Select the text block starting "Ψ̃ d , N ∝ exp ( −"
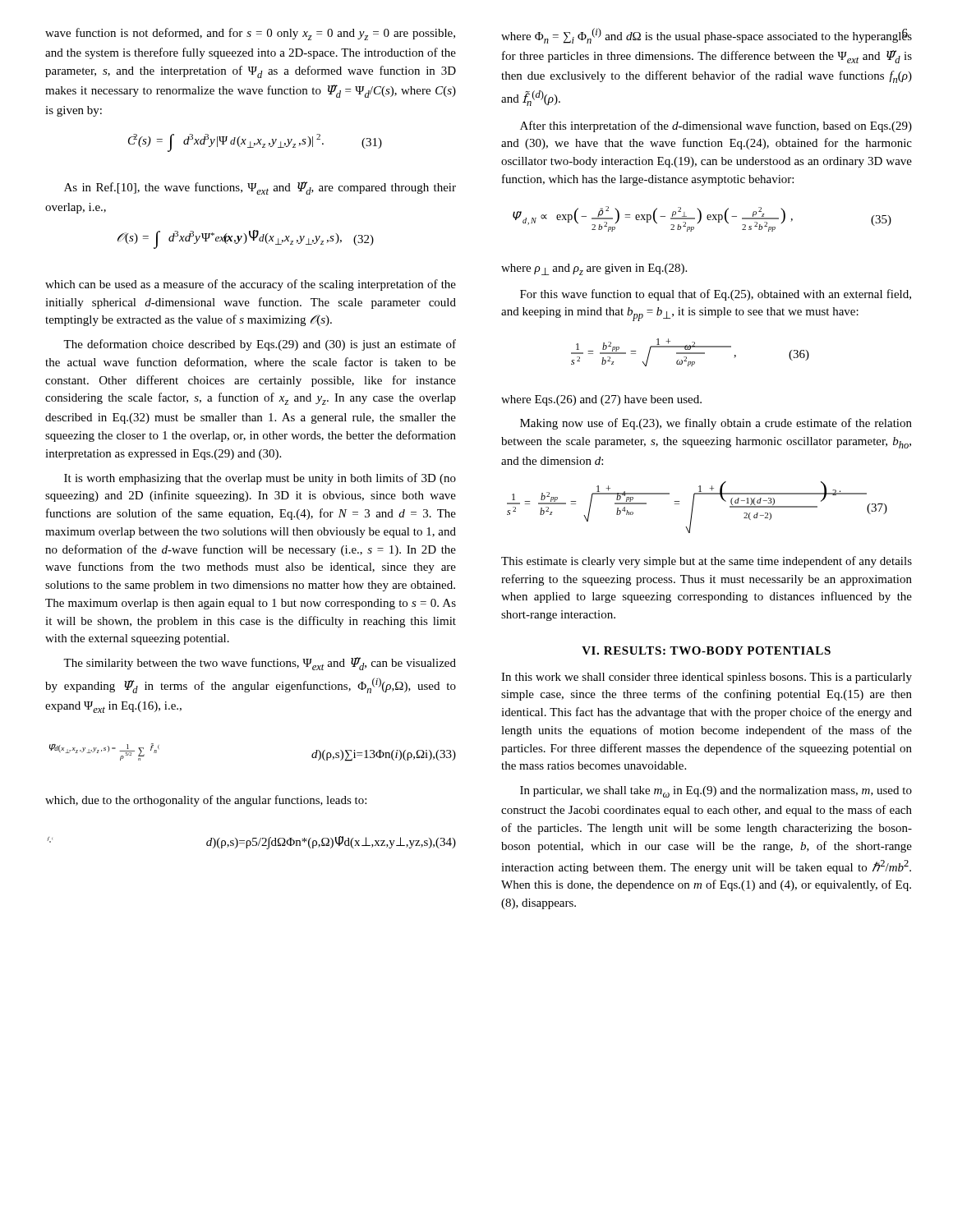Image resolution: width=953 pixels, height=1232 pixels. pyautogui.click(x=707, y=224)
